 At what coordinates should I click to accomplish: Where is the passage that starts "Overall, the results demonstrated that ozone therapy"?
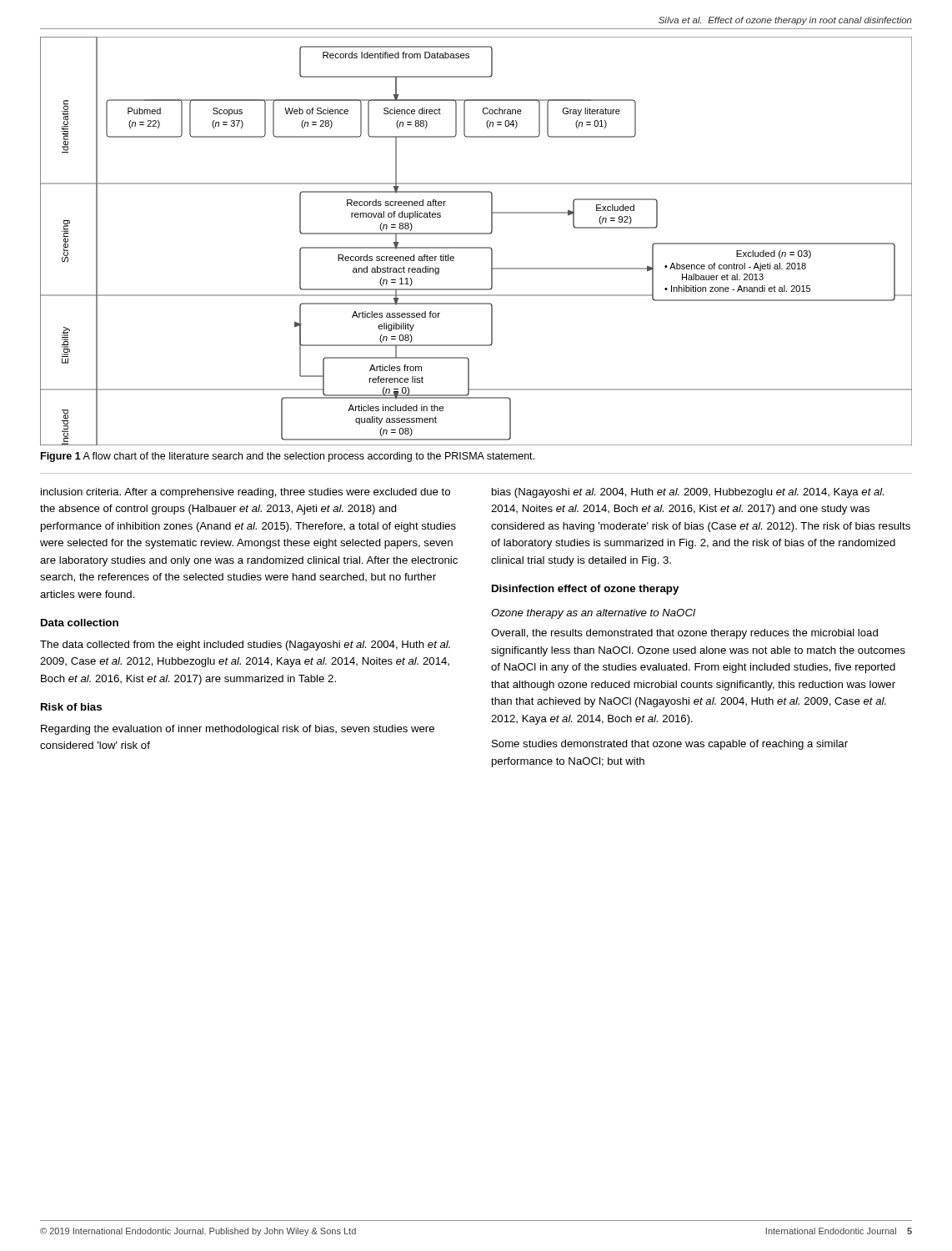(702, 697)
